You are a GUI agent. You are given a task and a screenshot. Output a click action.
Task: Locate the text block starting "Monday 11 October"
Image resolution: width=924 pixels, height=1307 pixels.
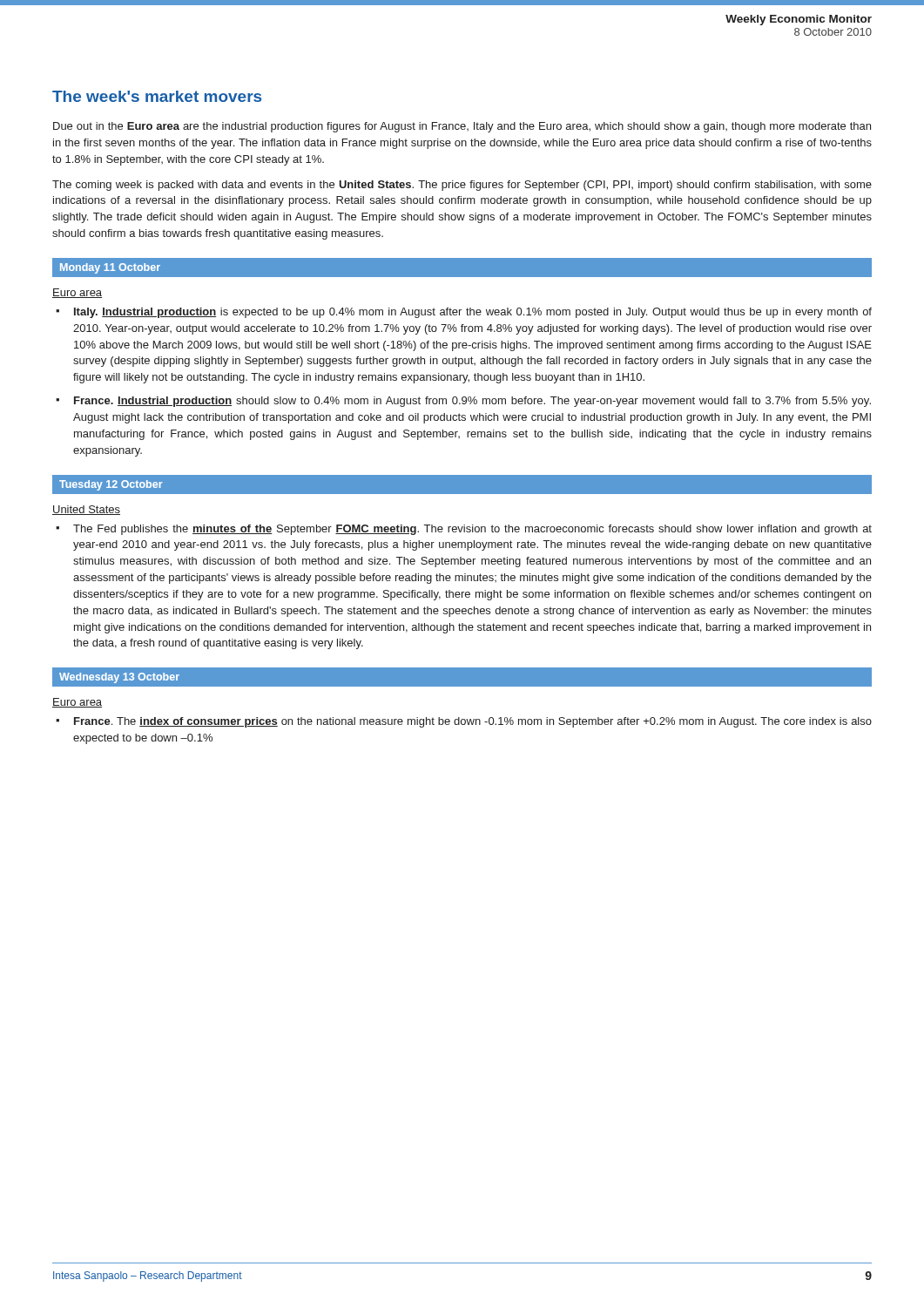[x=462, y=267]
